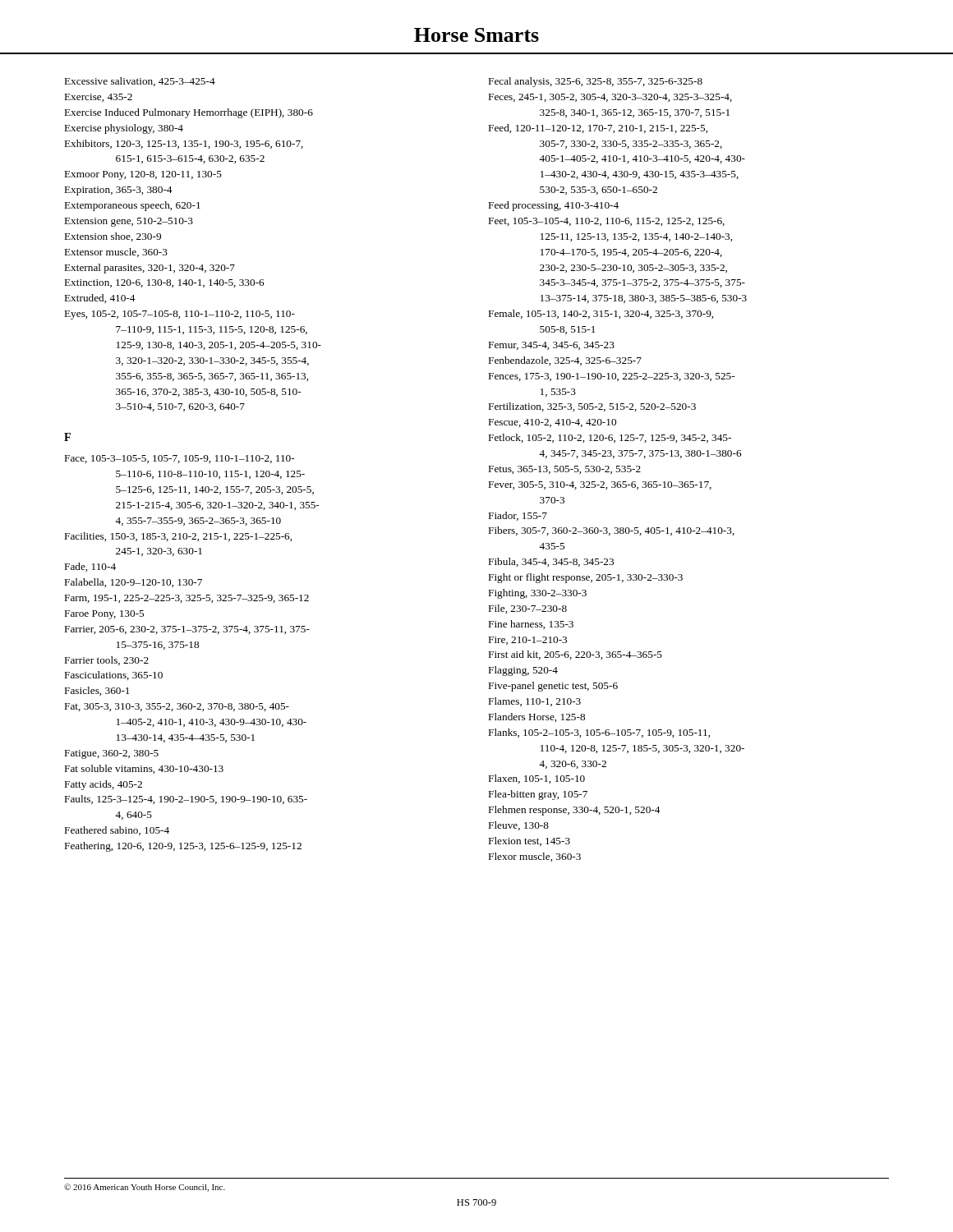Locate the text "Feathered sabino, 105-4"
This screenshot has width=953, height=1232.
(x=117, y=830)
